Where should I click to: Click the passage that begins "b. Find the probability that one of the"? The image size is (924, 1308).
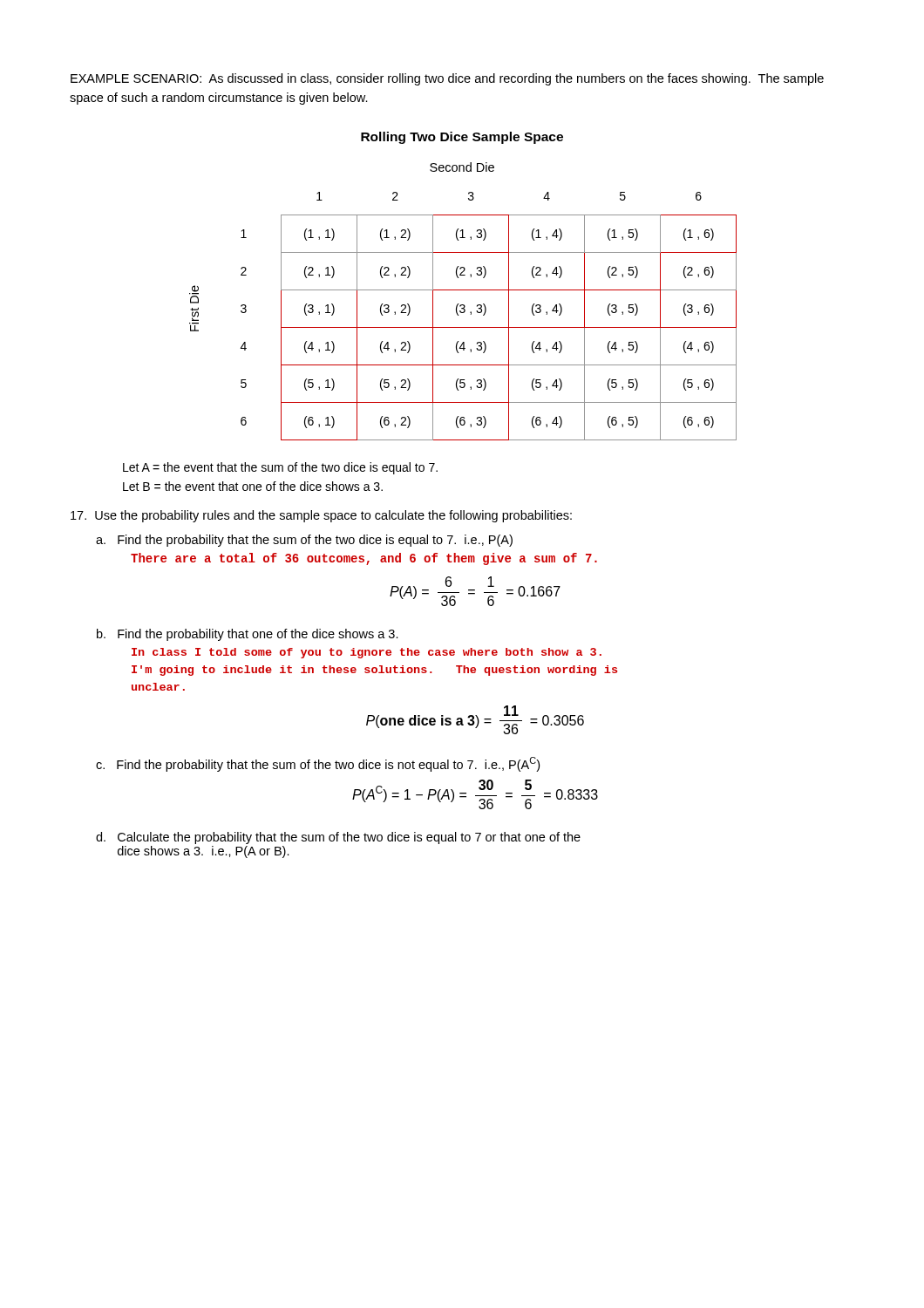coord(475,683)
